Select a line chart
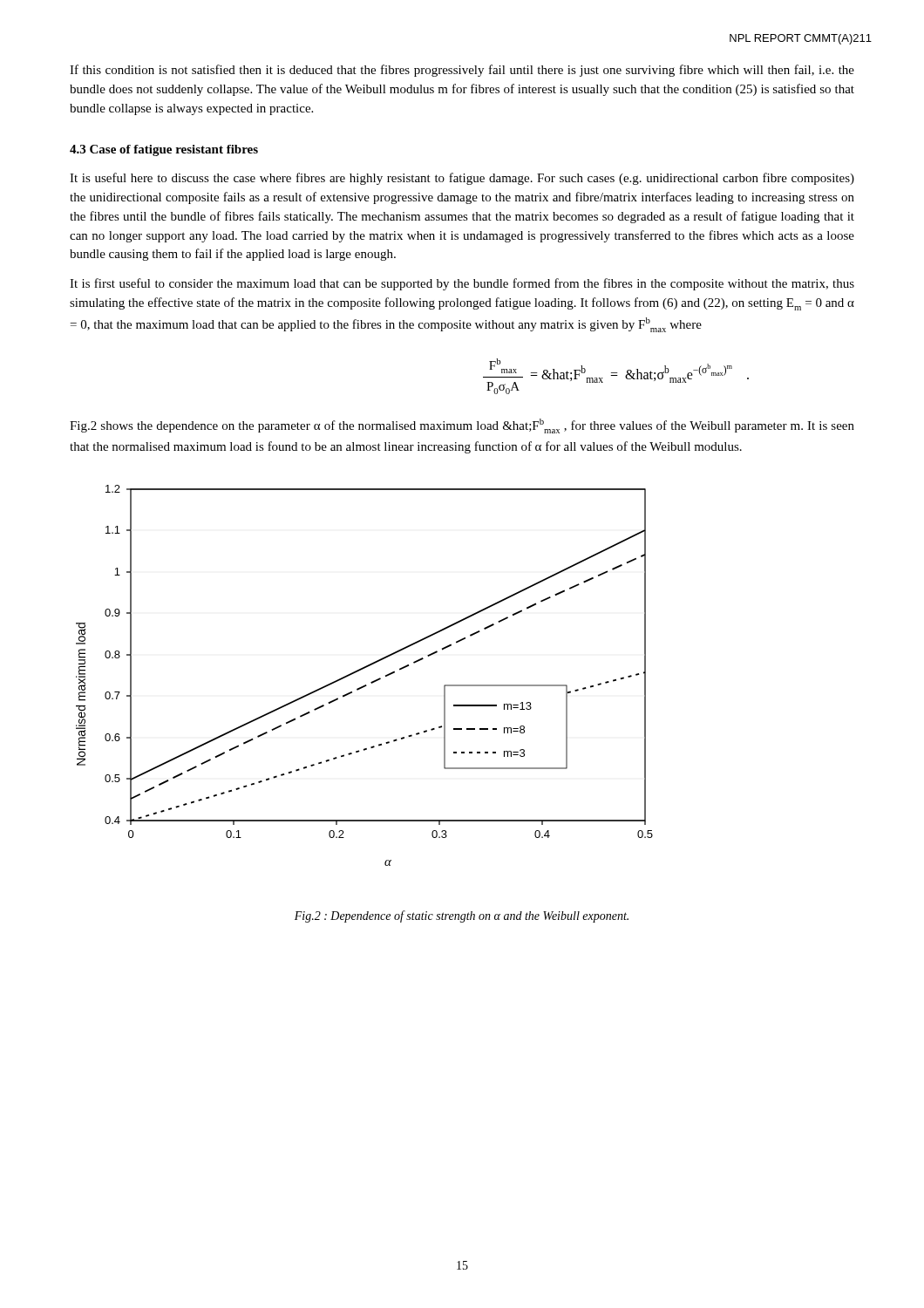 (x=462, y=687)
